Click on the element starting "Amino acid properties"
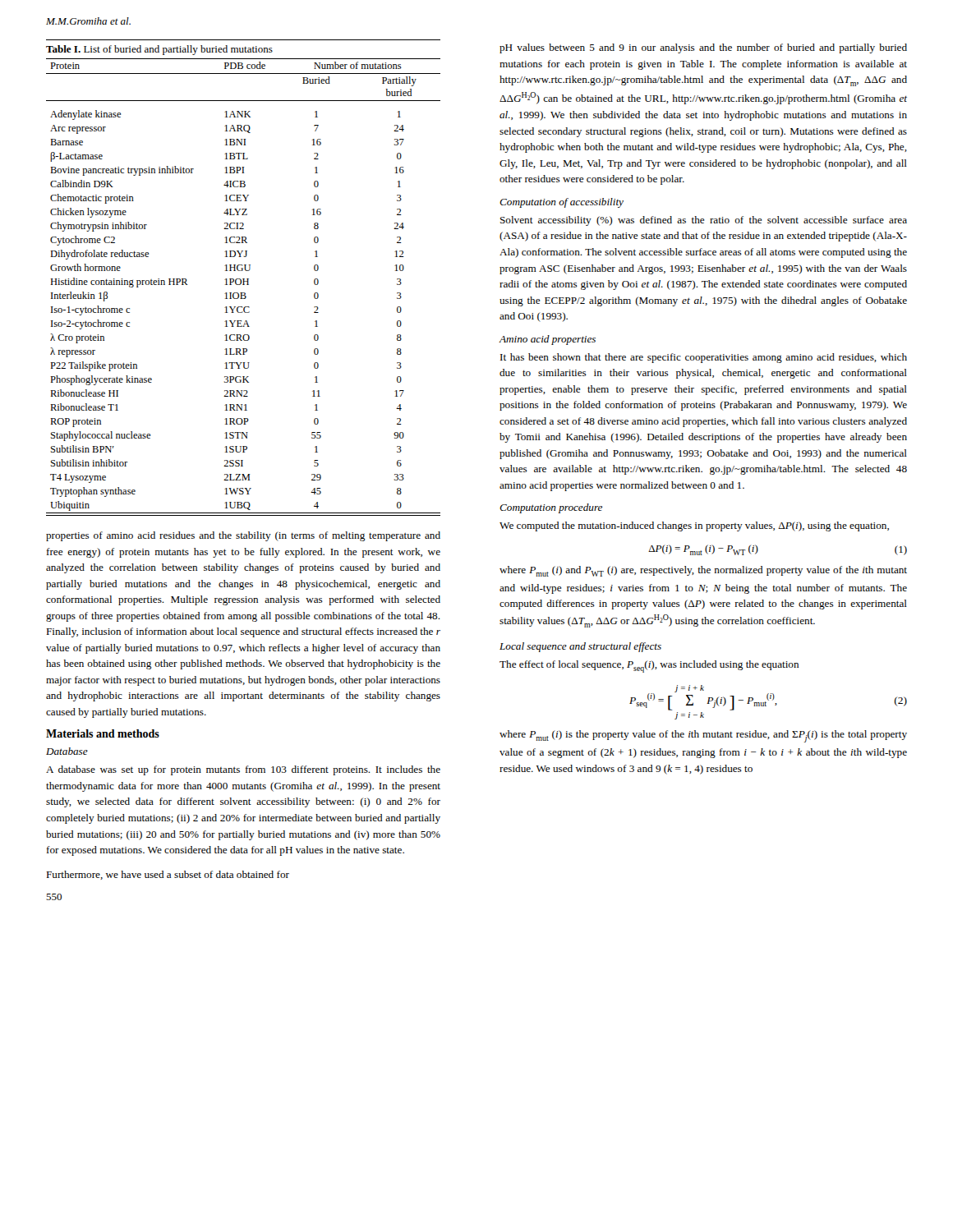 click(x=548, y=339)
